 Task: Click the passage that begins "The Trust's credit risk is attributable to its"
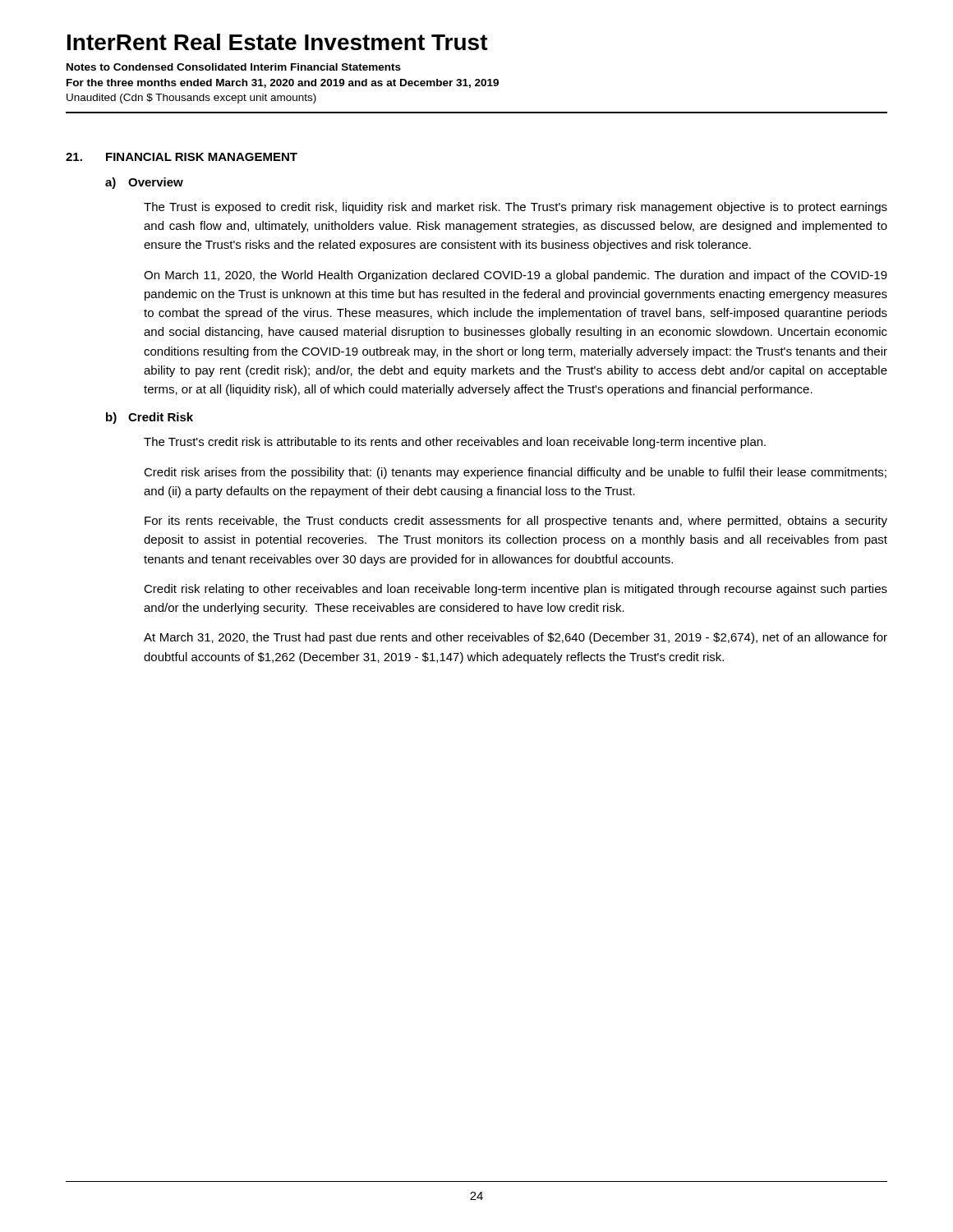(455, 442)
